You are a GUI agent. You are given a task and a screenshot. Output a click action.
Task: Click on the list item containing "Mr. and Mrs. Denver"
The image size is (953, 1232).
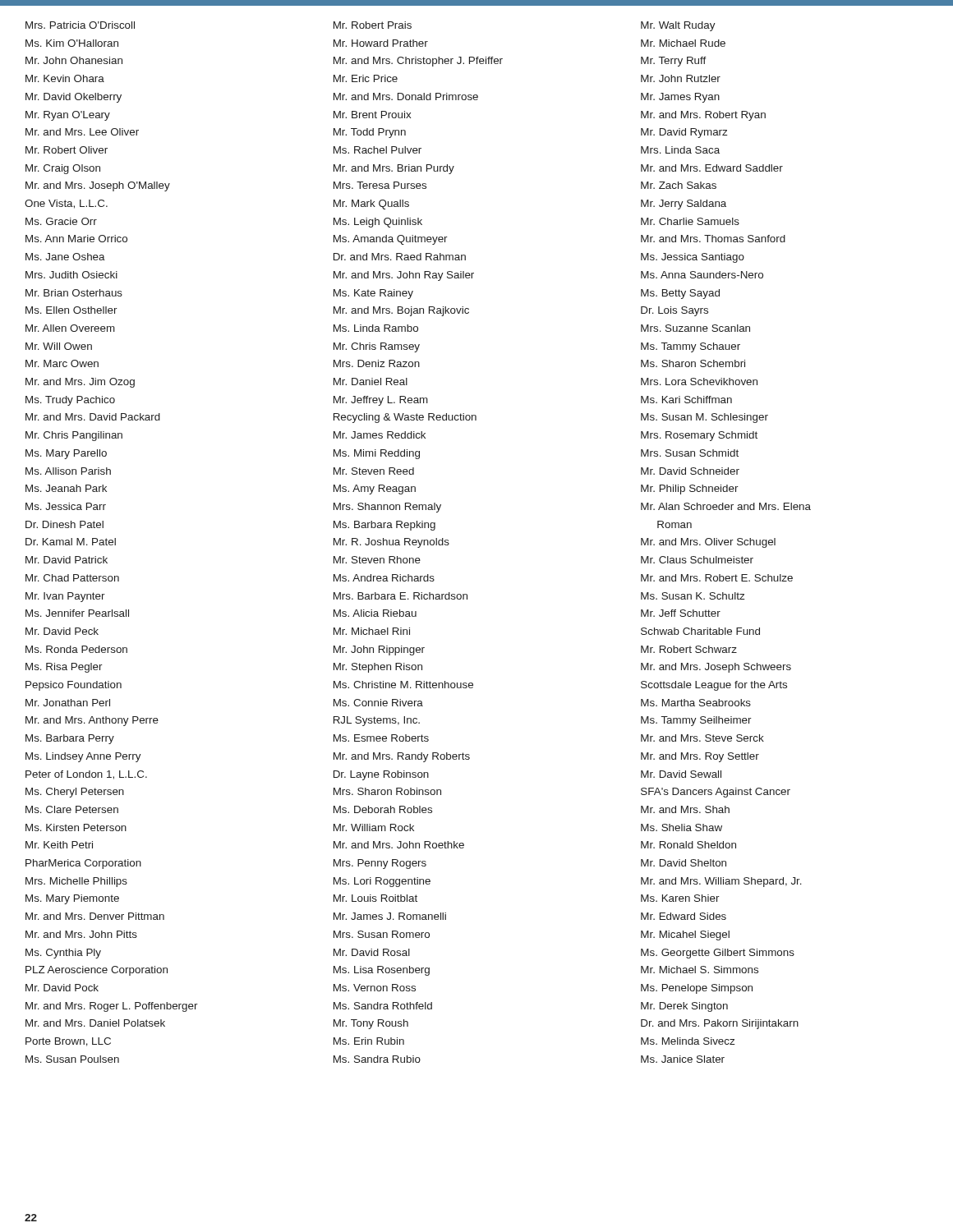point(169,917)
